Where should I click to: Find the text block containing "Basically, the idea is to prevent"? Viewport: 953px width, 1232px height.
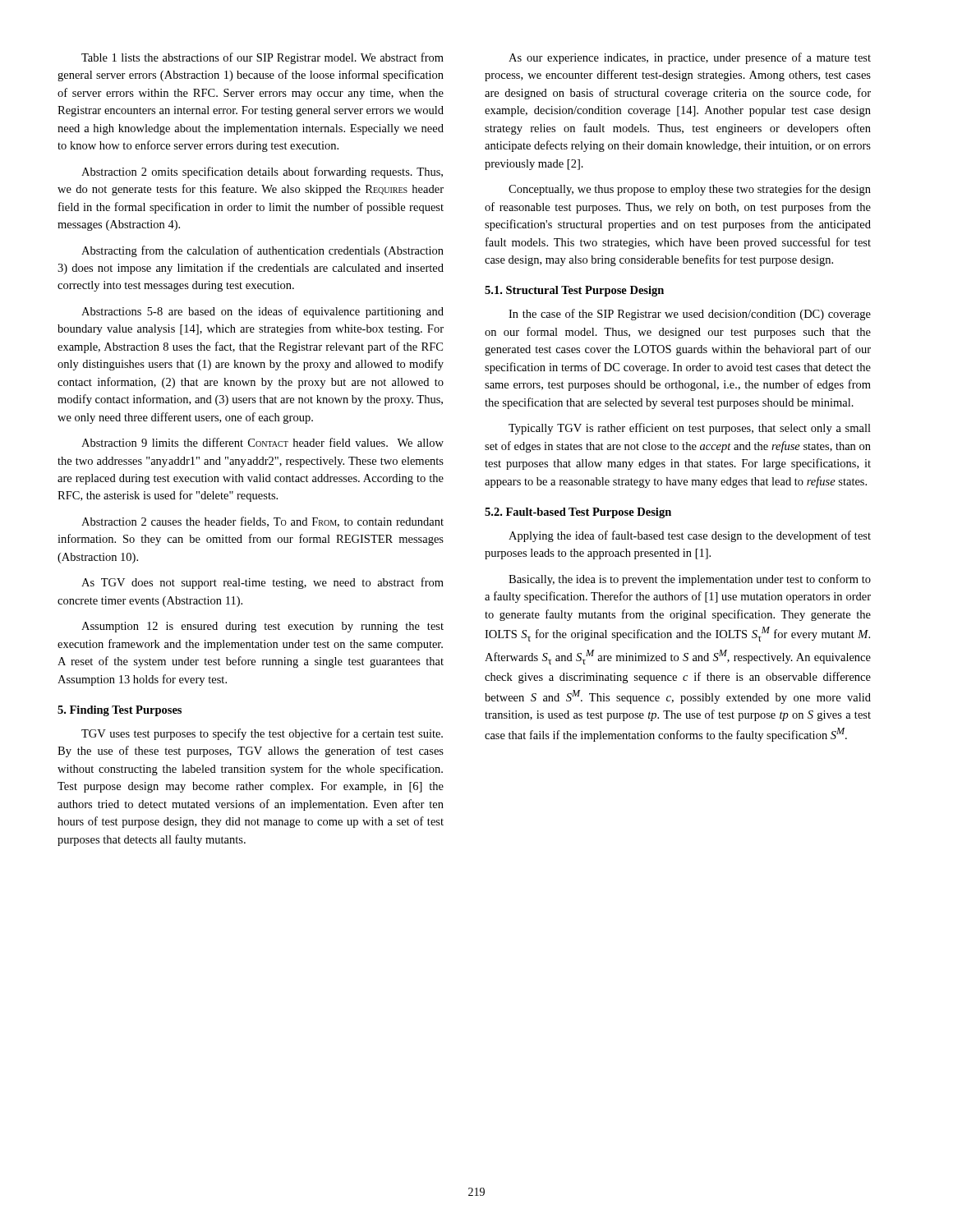(x=678, y=657)
